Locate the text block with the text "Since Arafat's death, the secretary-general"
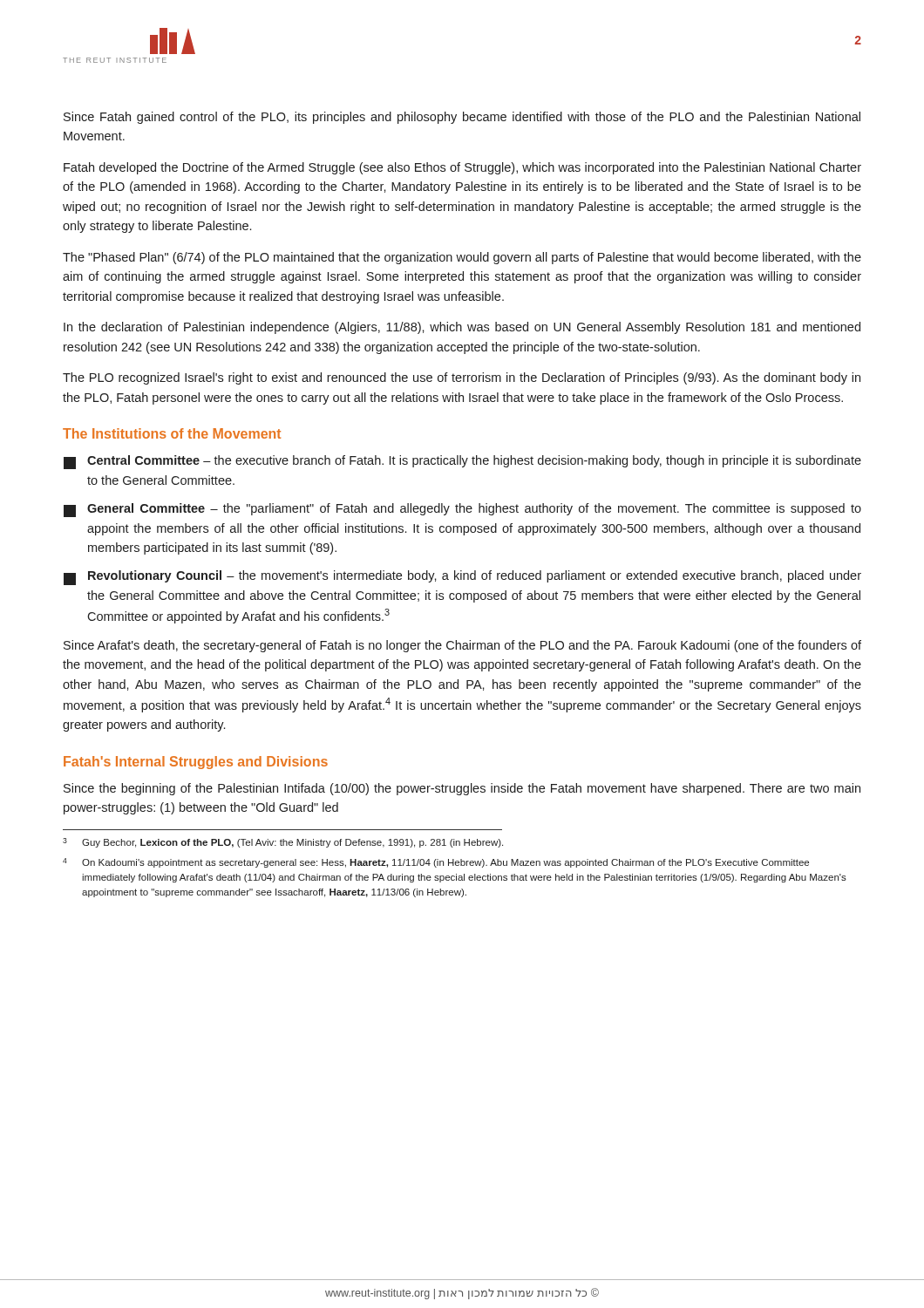 tap(462, 685)
